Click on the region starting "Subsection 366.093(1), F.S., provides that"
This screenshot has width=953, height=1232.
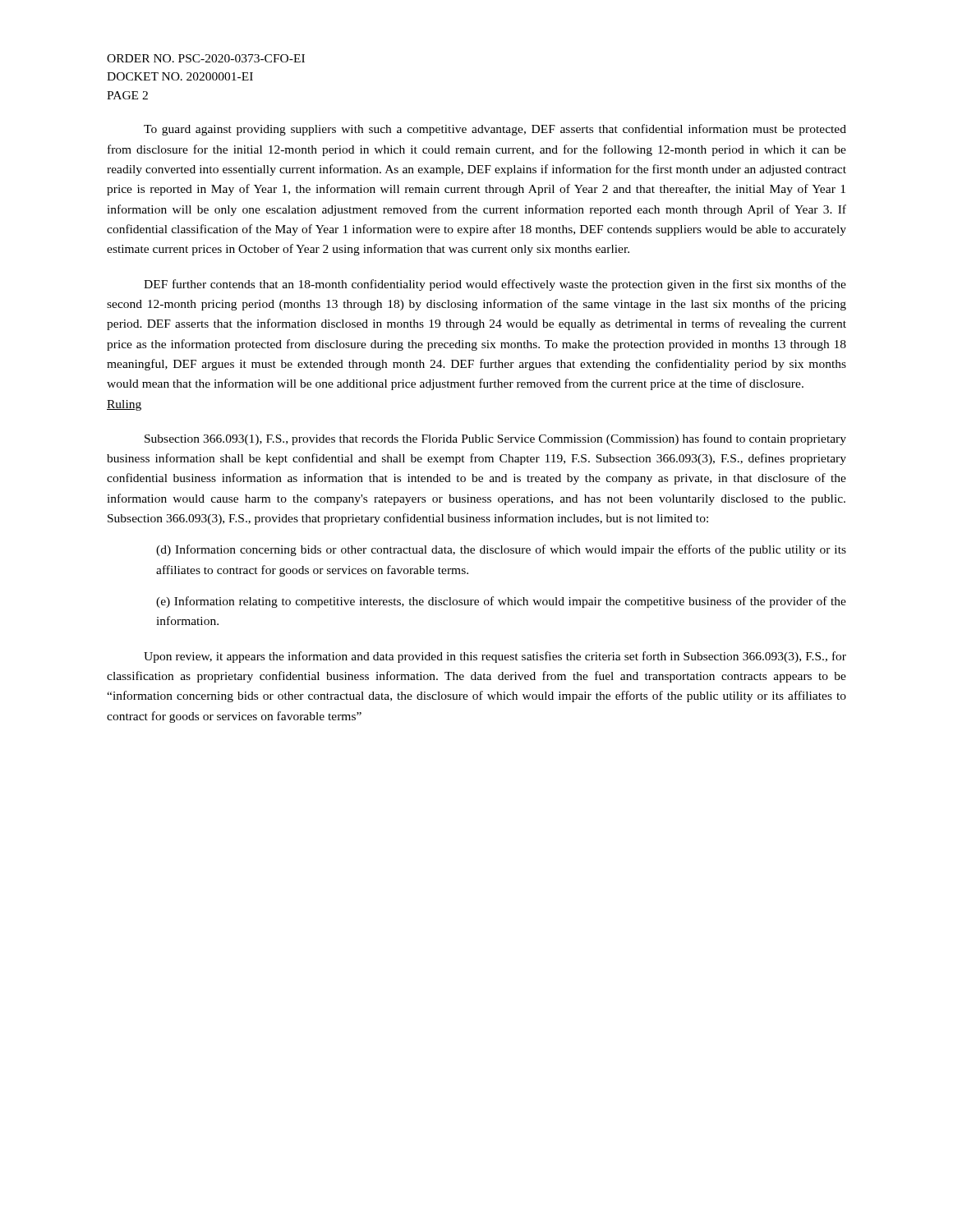(476, 478)
